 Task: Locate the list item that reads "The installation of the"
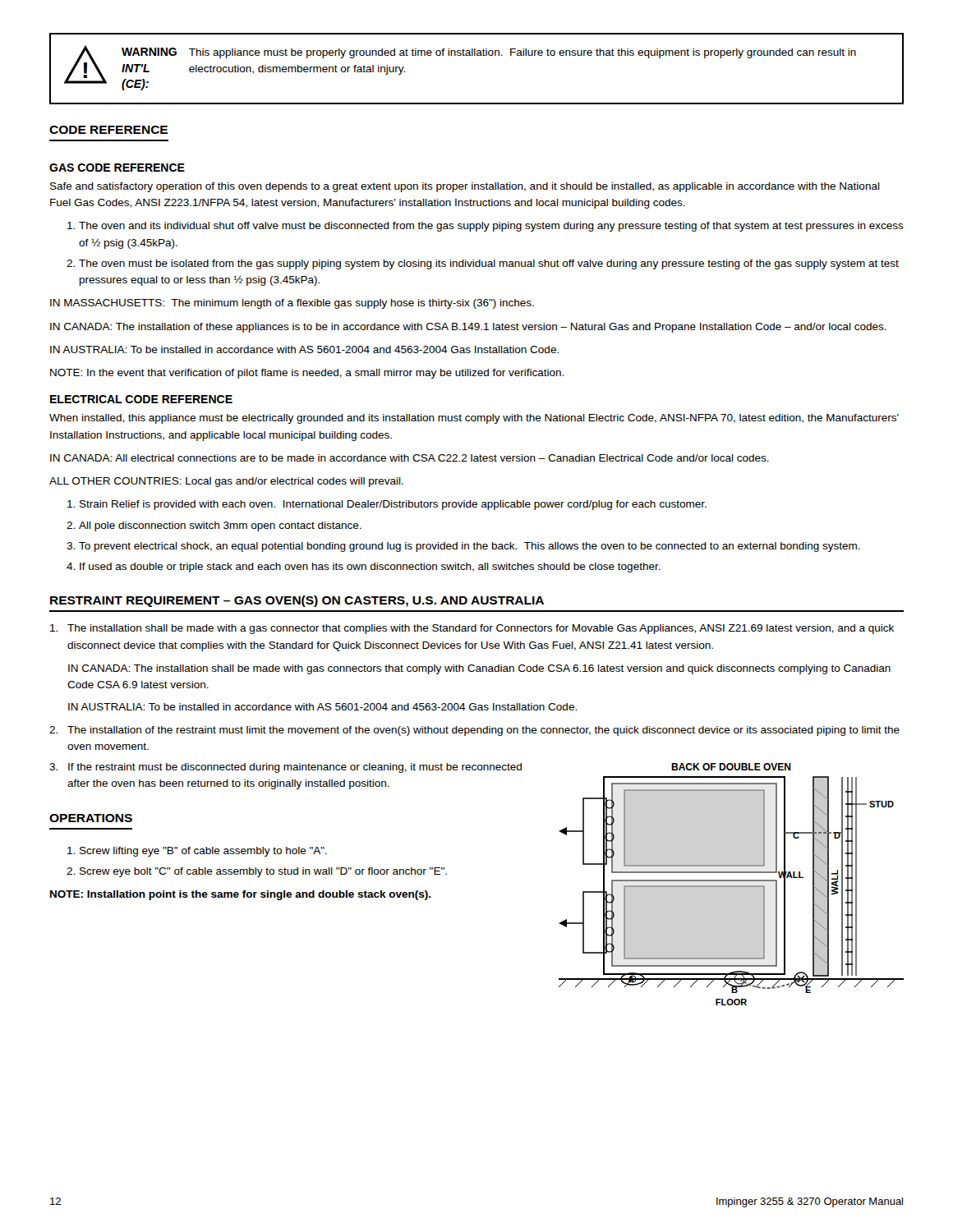tap(484, 738)
